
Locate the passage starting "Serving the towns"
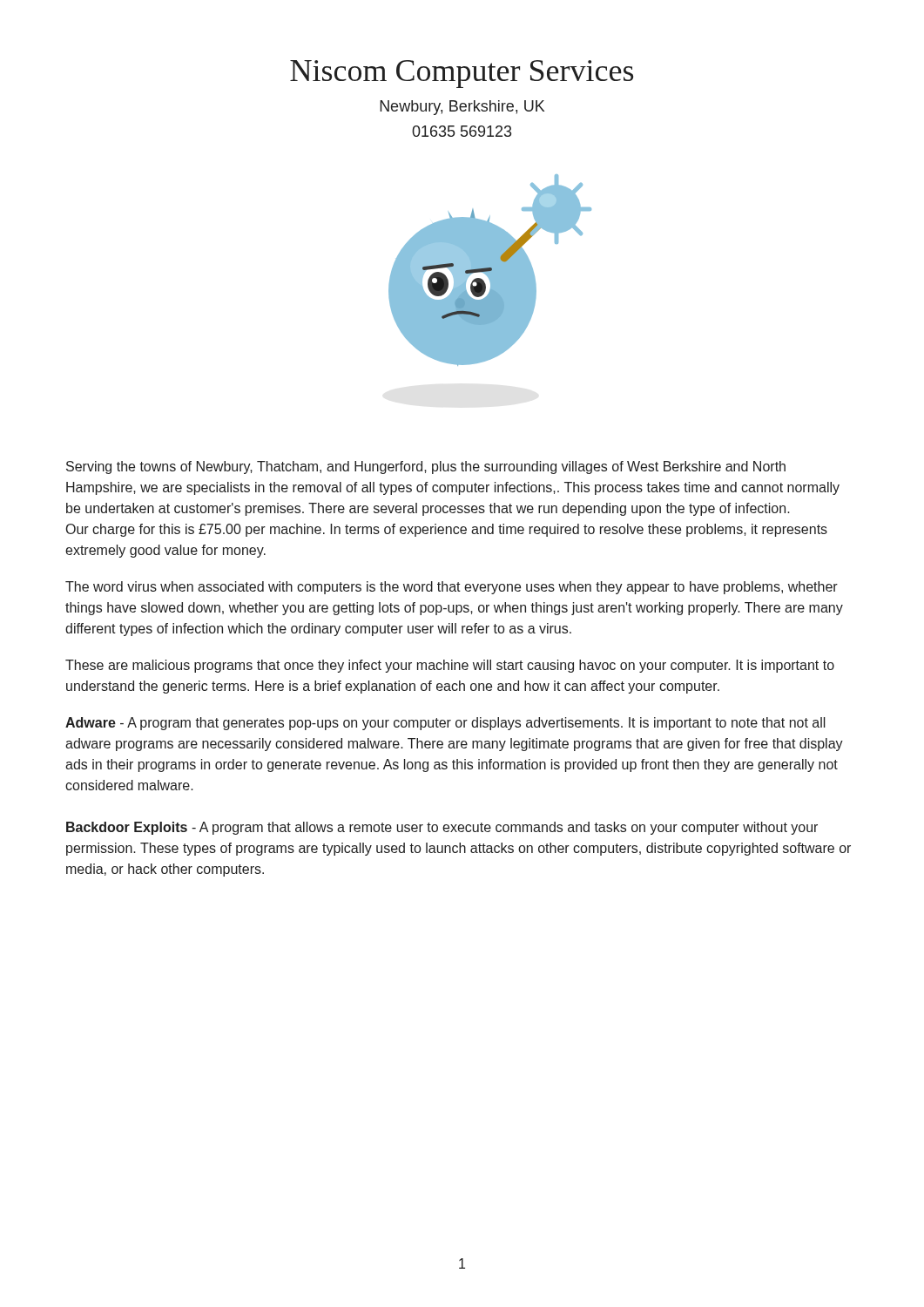[x=452, y=508]
